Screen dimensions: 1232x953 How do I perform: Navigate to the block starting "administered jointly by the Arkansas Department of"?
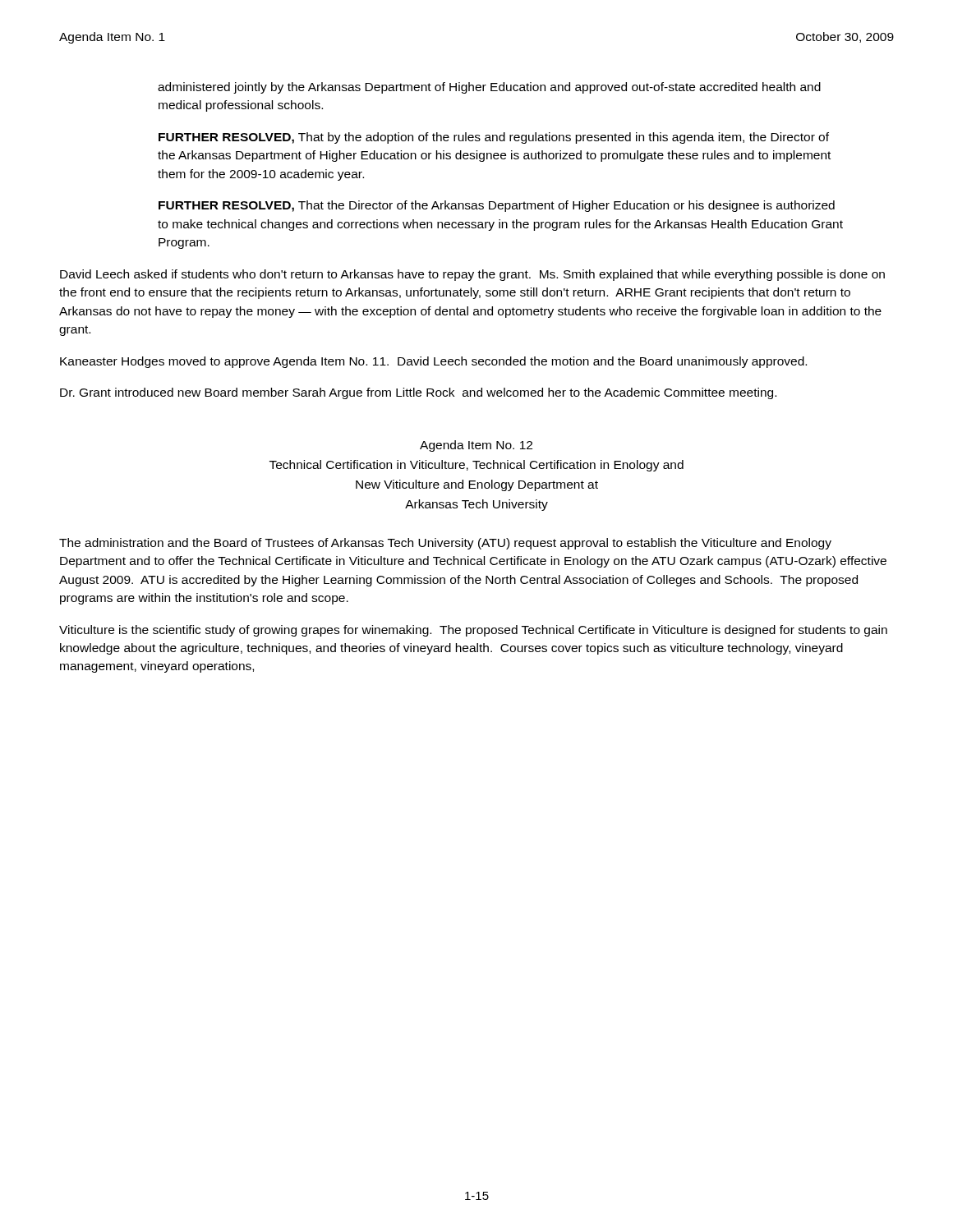pos(501,96)
